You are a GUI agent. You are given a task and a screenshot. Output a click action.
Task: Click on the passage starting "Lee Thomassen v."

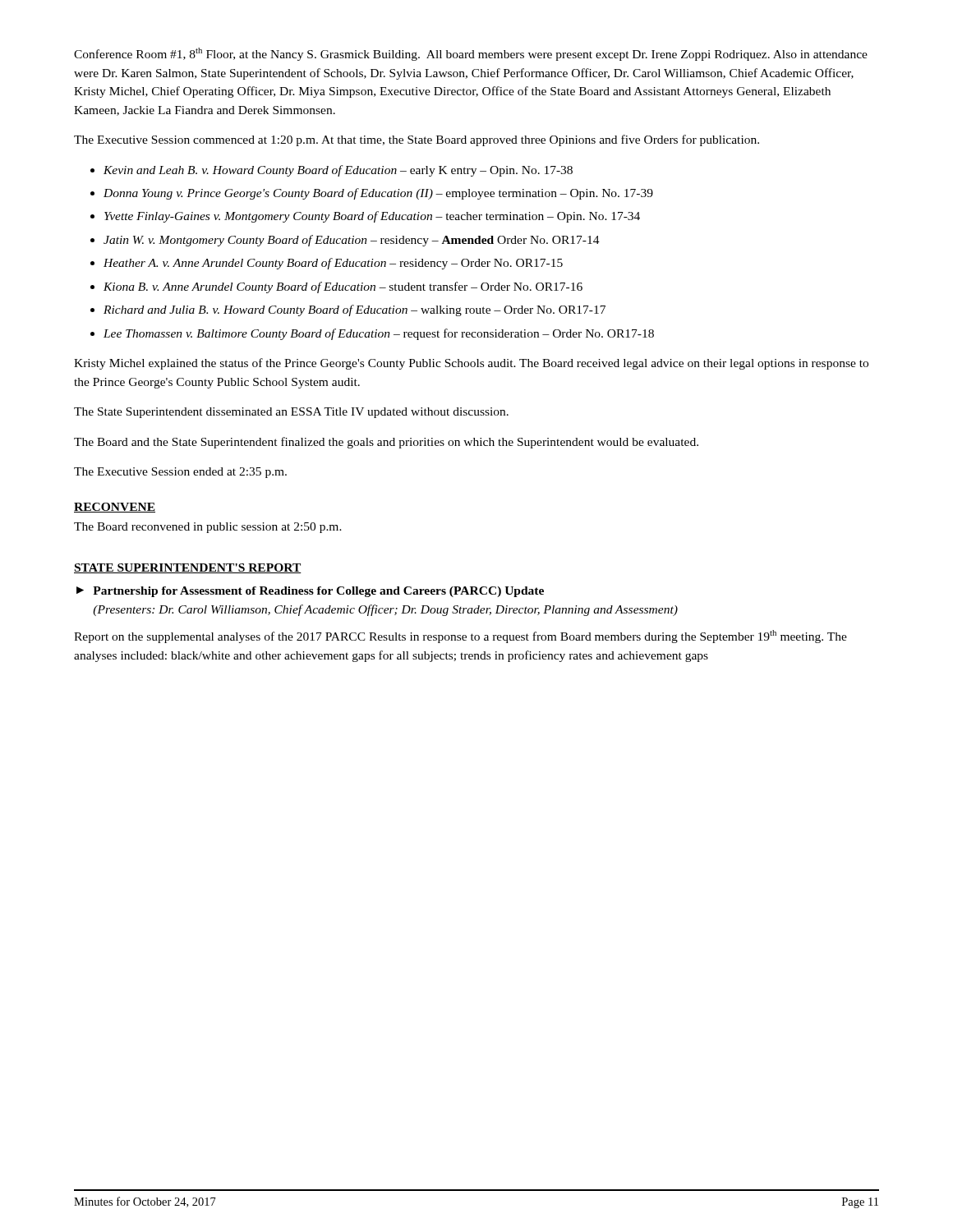(x=379, y=333)
